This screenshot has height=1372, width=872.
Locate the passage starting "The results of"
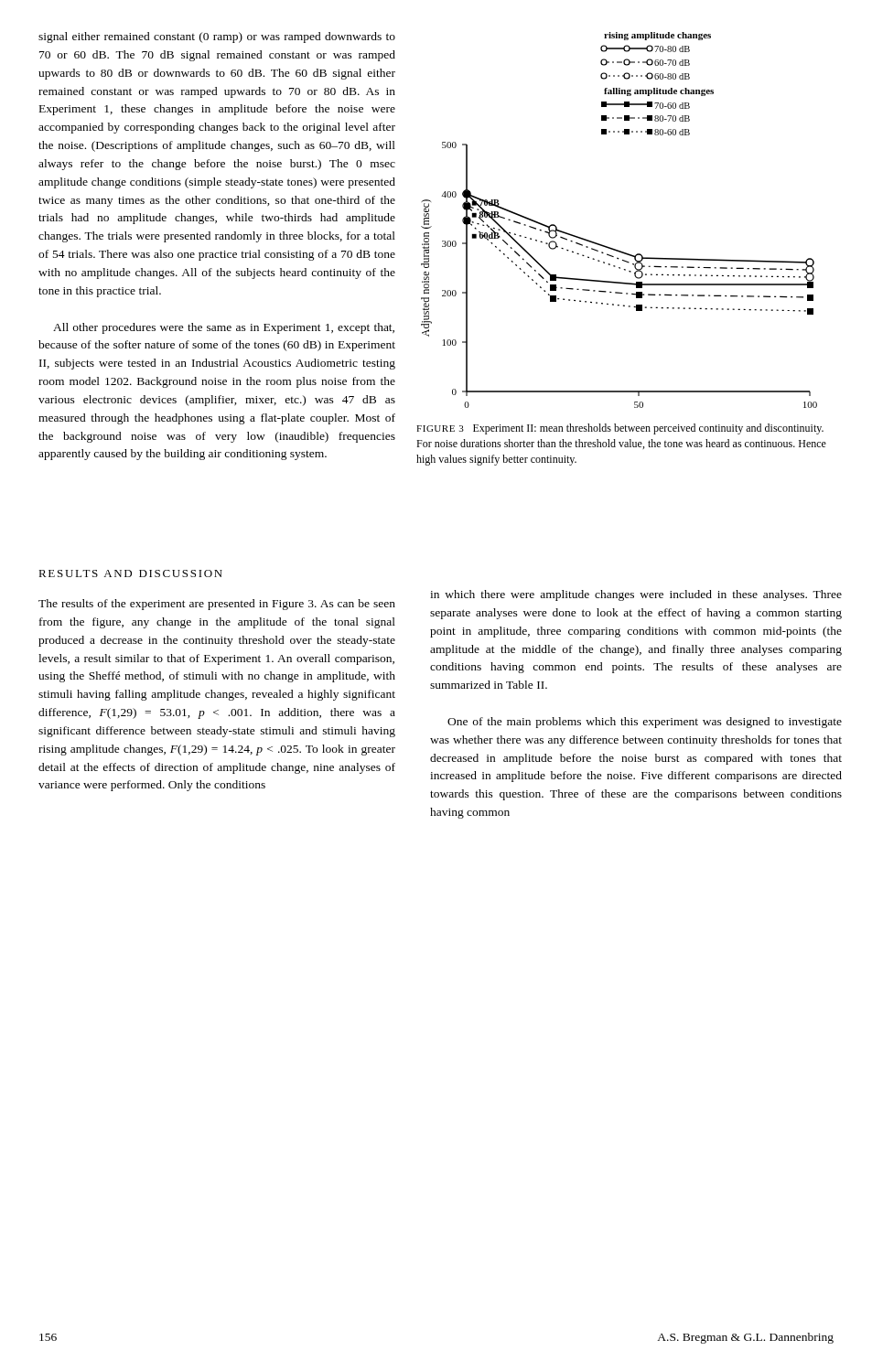click(217, 694)
